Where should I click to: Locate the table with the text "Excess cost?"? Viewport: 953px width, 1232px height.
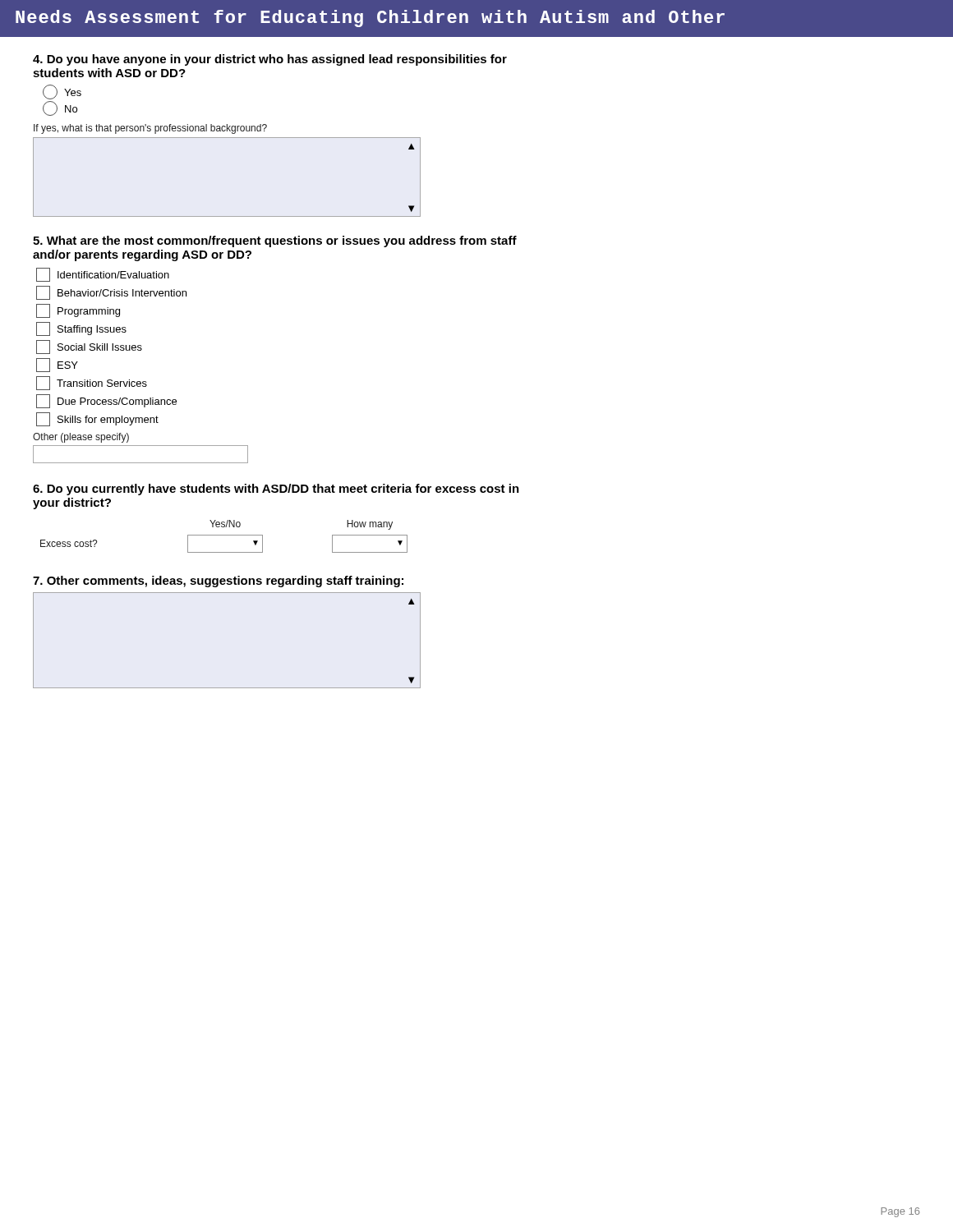476,536
